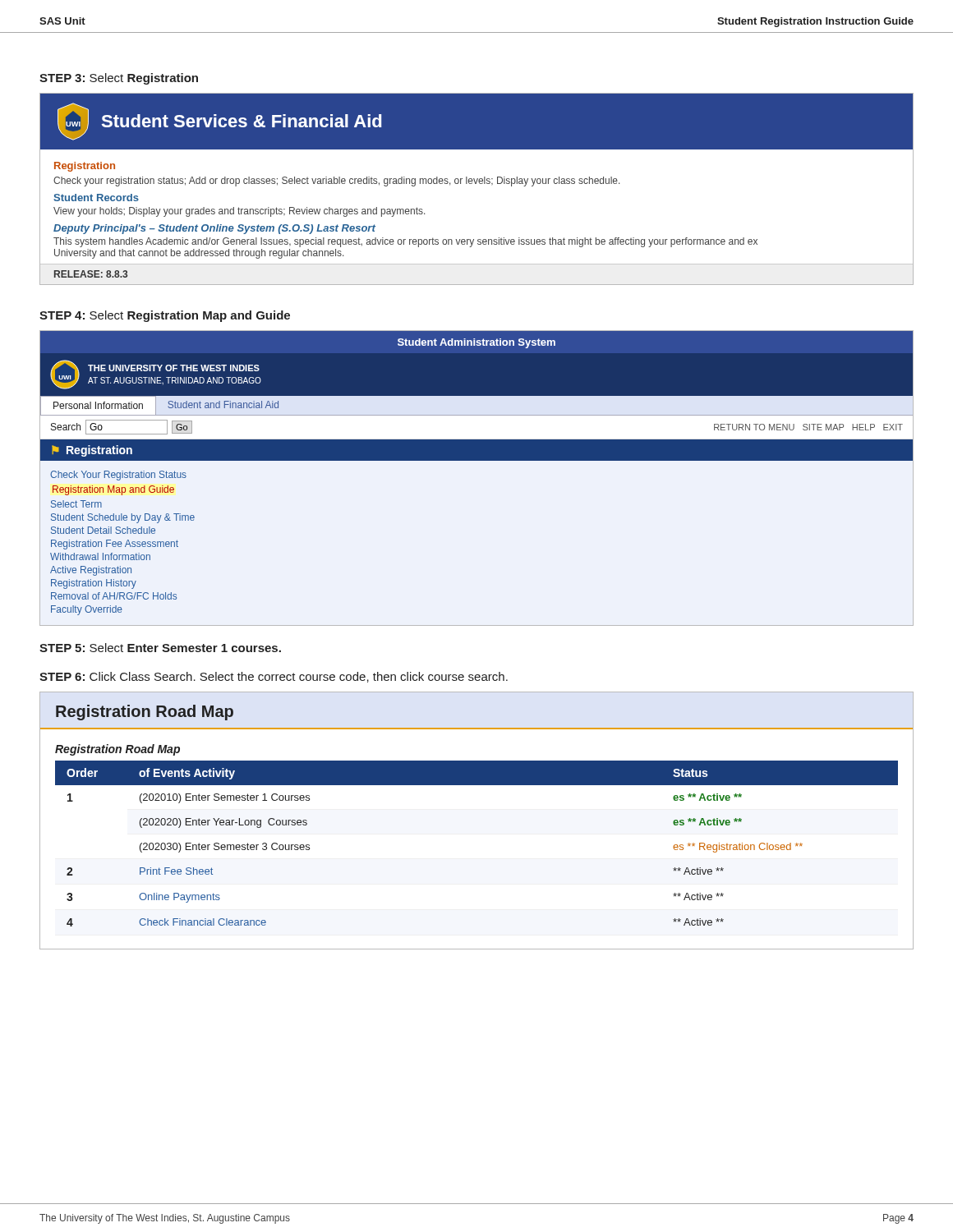
Task: Navigate to the element starting "STEP 4: Select Registration"
Action: coord(165,315)
